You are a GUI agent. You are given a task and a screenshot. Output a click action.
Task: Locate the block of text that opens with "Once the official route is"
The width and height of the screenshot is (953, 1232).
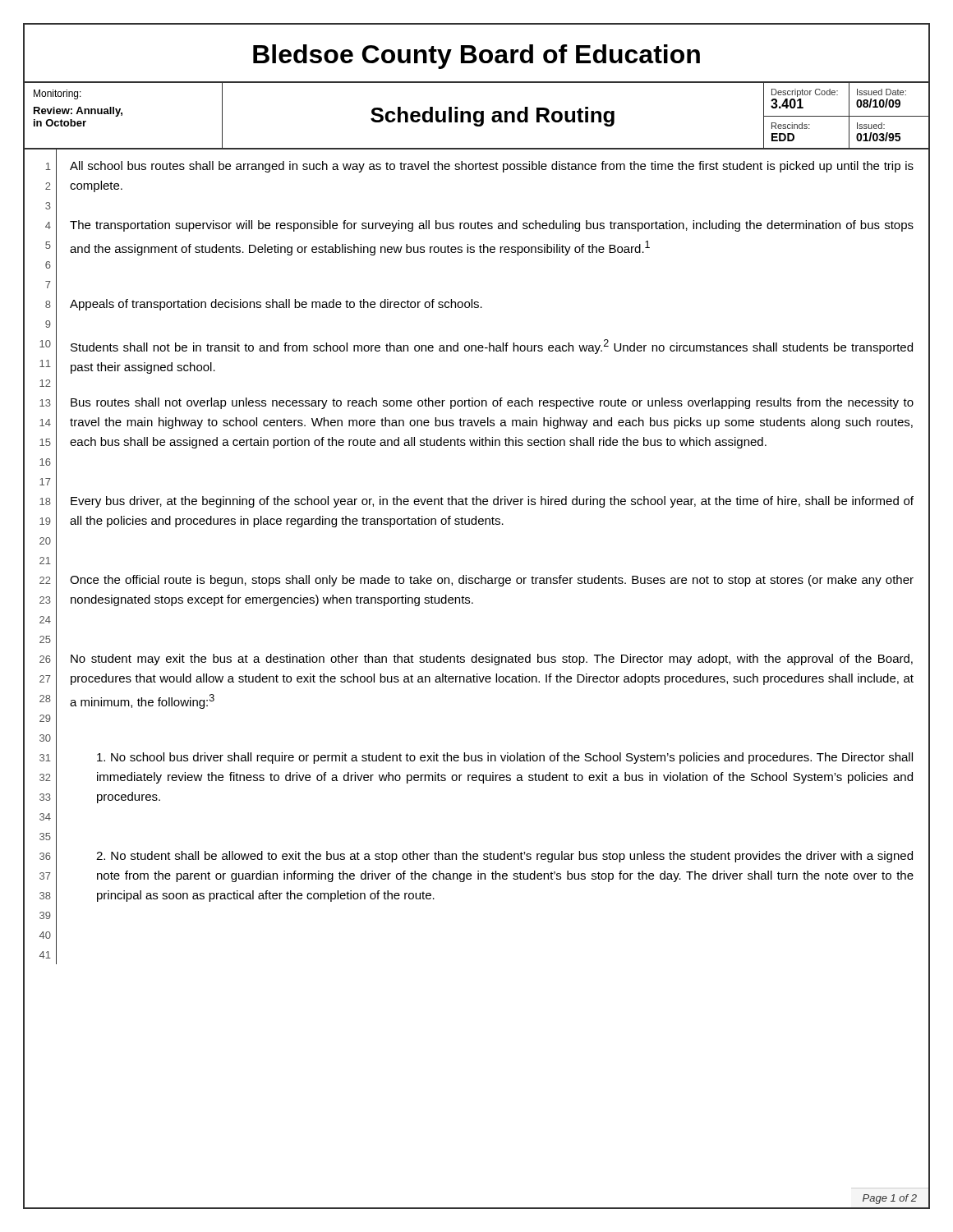(x=492, y=589)
